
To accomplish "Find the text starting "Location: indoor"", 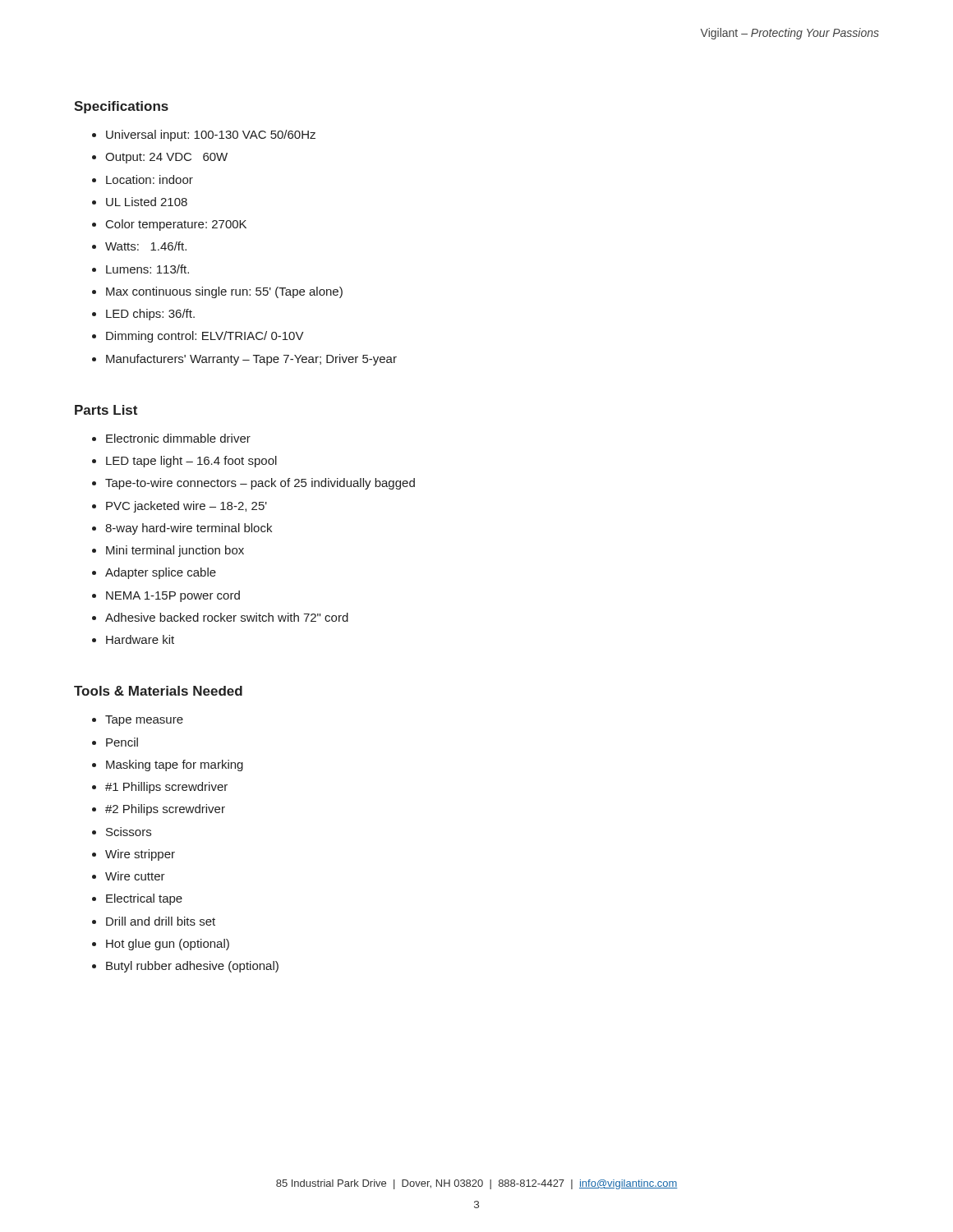I will coord(149,179).
